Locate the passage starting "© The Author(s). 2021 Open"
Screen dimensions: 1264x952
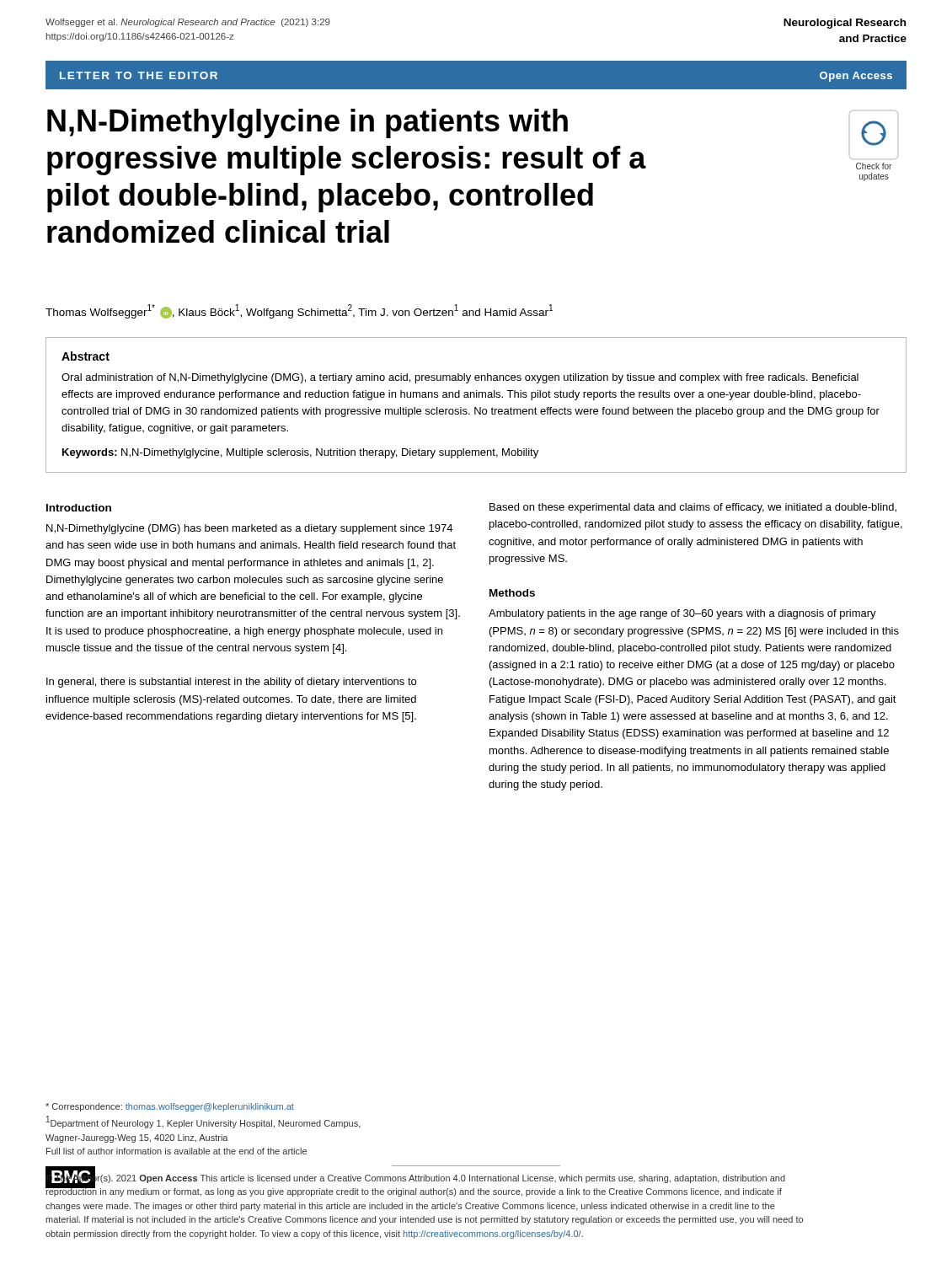[424, 1205]
